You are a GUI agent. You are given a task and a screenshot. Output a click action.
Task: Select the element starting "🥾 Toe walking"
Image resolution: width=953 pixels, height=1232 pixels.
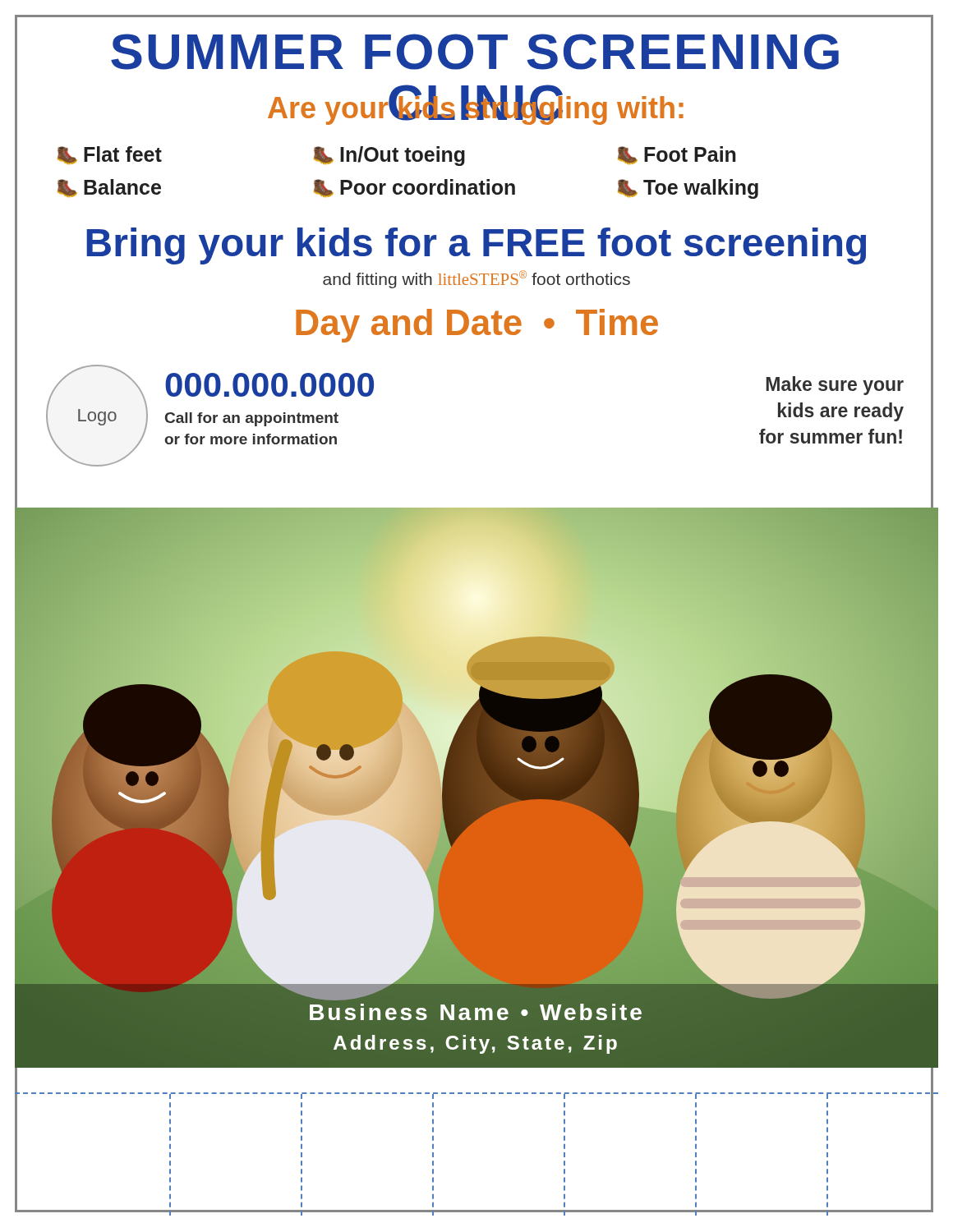click(688, 188)
